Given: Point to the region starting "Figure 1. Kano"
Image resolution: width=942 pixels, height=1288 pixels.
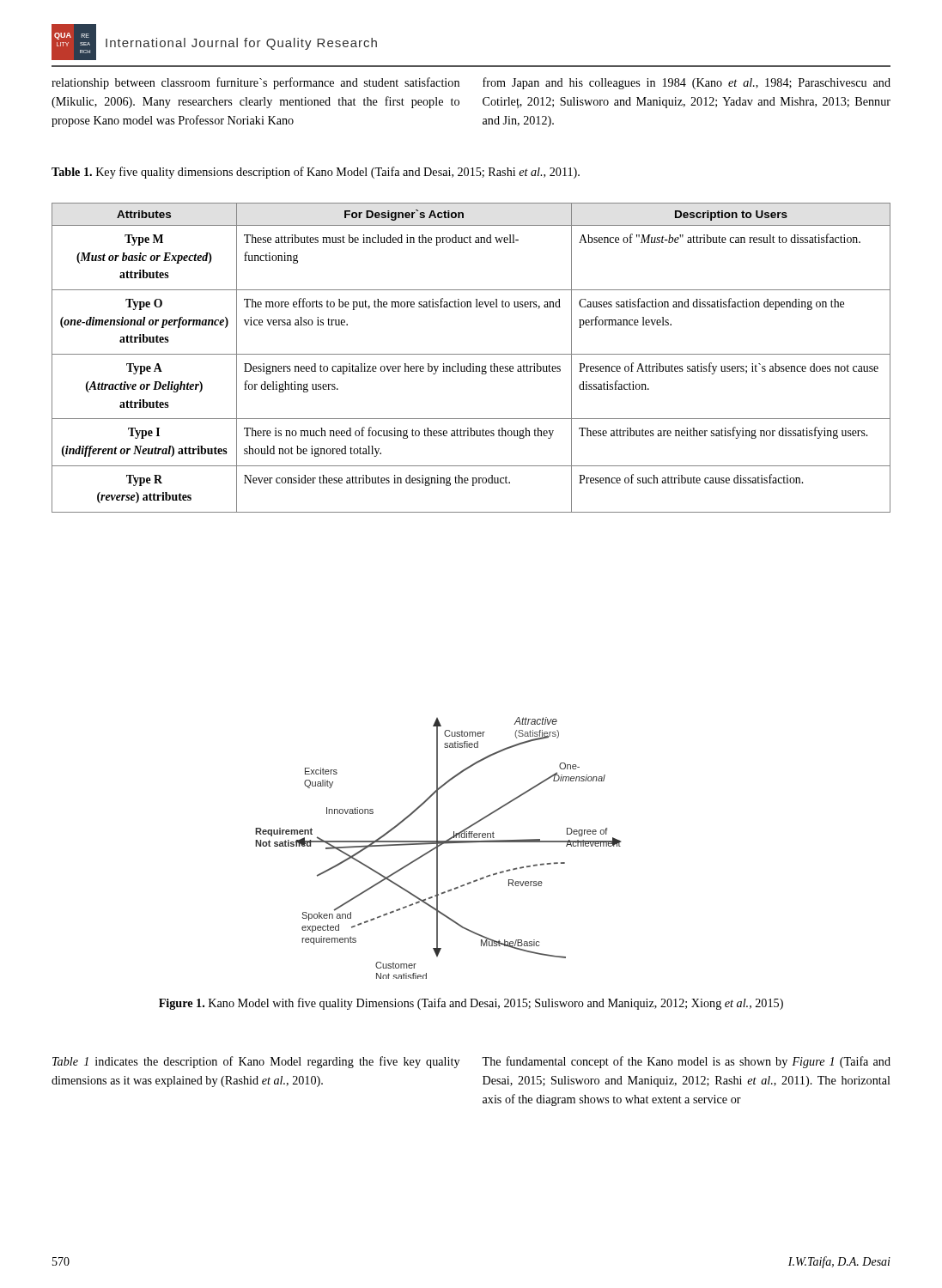Looking at the screenshot, I should (x=471, y=1003).
